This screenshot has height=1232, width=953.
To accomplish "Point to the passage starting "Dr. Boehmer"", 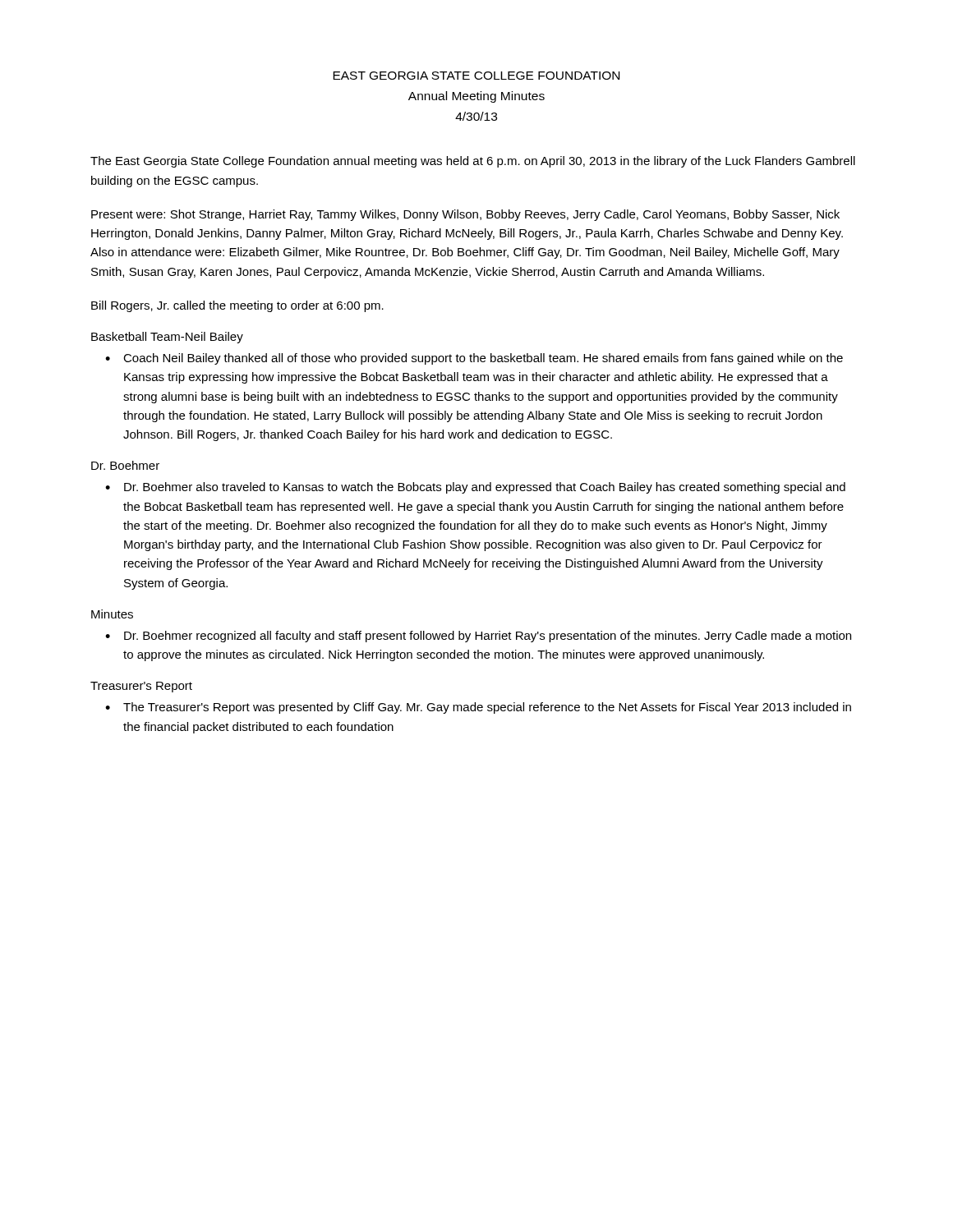I will click(125, 466).
